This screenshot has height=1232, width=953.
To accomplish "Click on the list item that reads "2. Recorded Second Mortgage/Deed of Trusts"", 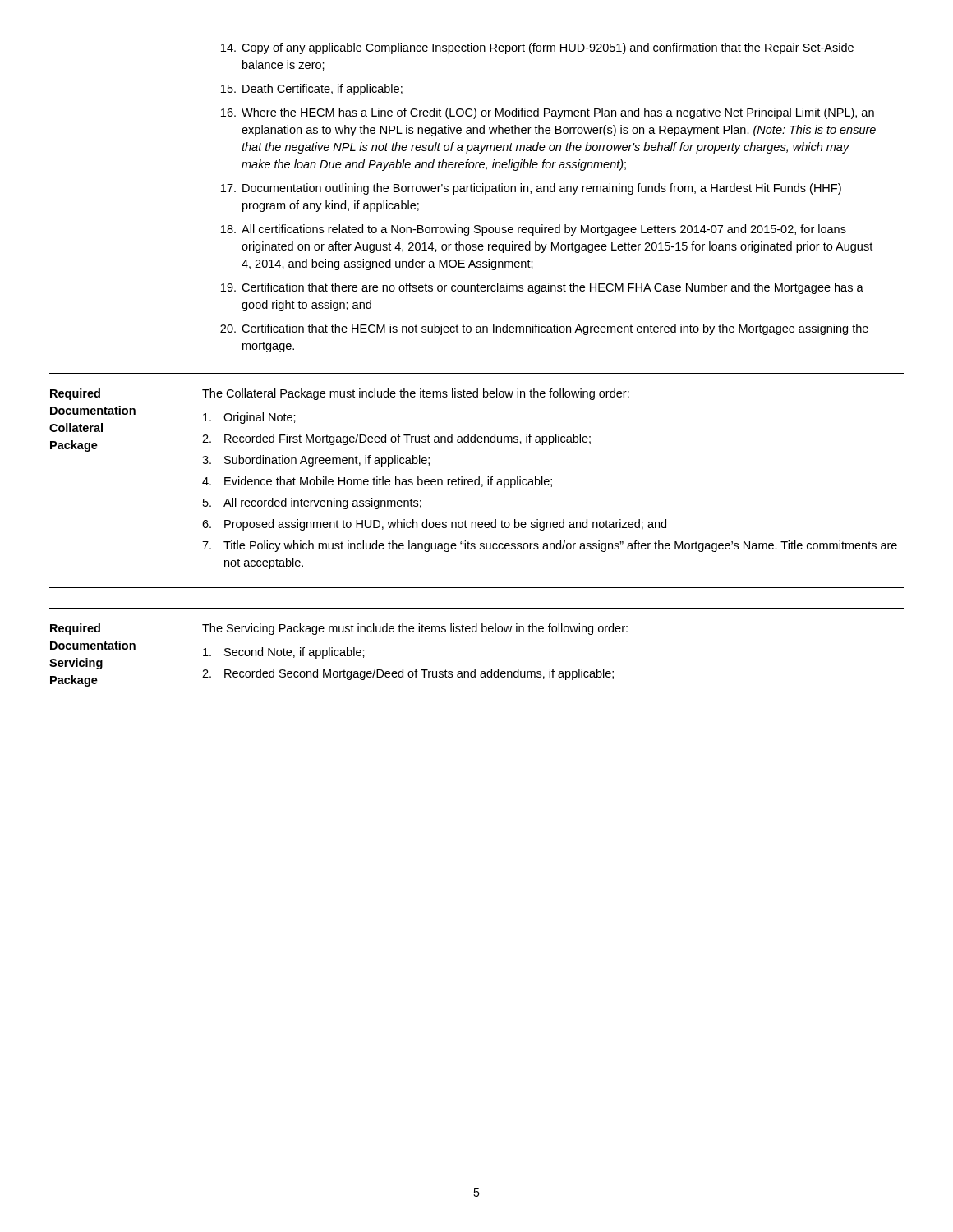I will click(553, 674).
